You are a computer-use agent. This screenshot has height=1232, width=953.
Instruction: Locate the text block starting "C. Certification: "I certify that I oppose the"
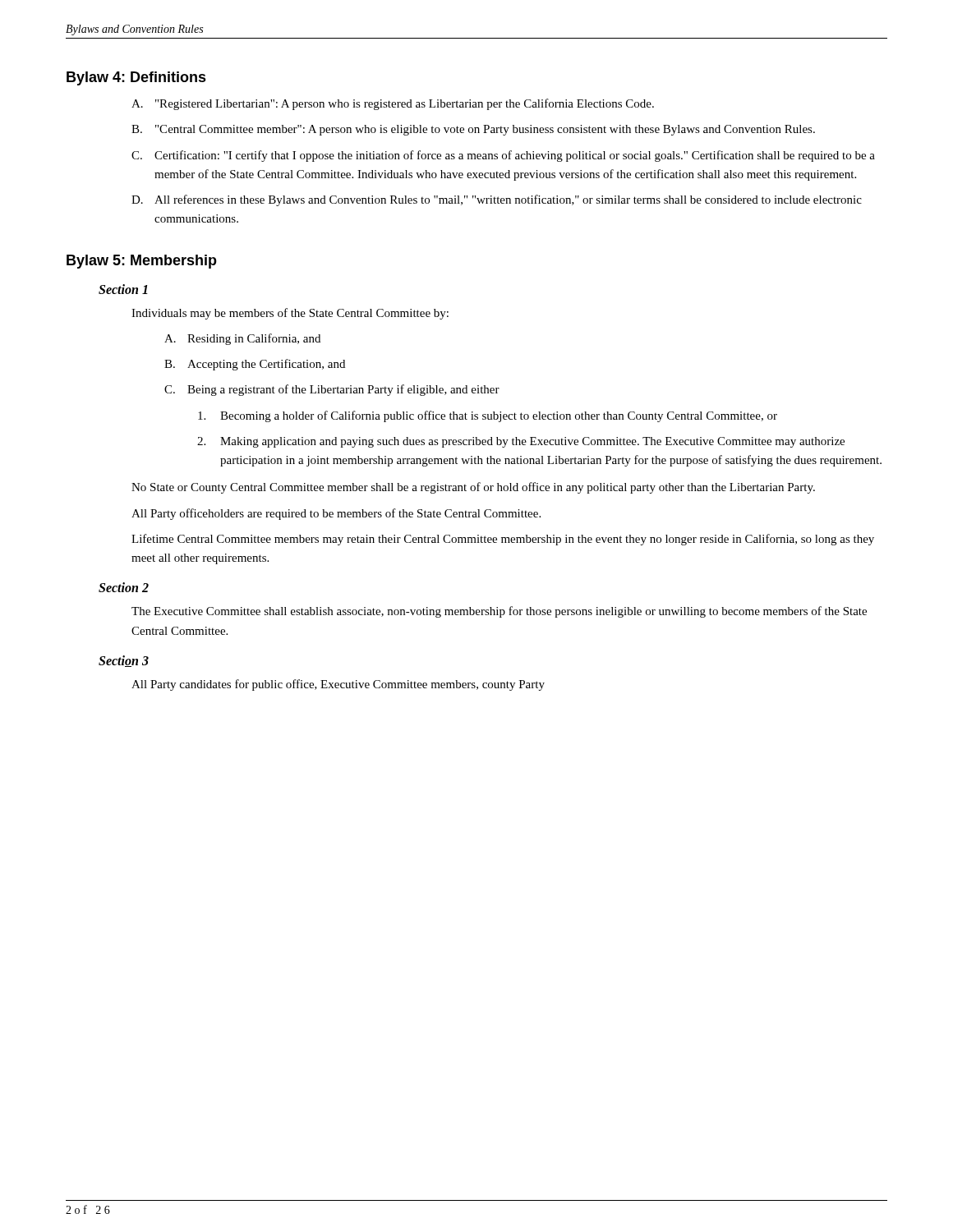[509, 165]
